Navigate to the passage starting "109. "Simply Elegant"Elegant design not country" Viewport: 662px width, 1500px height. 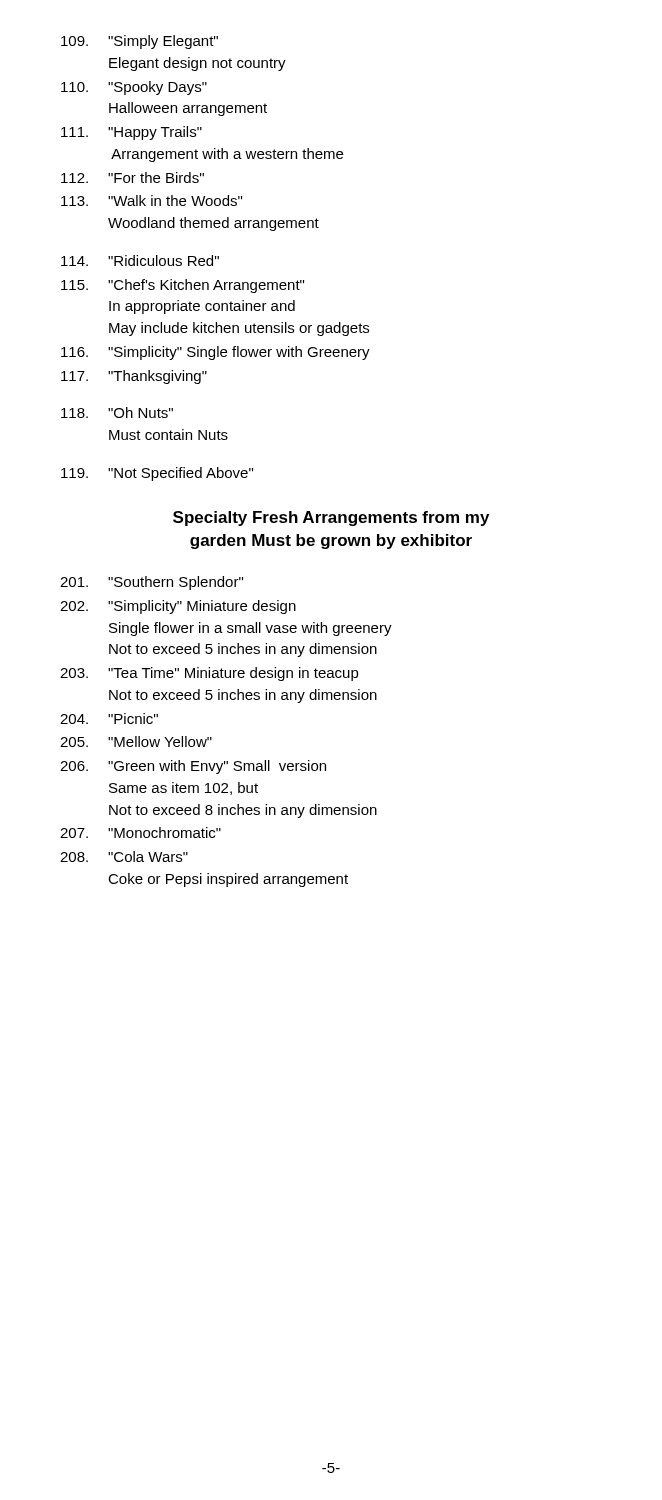pyautogui.click(x=140, y=42)
